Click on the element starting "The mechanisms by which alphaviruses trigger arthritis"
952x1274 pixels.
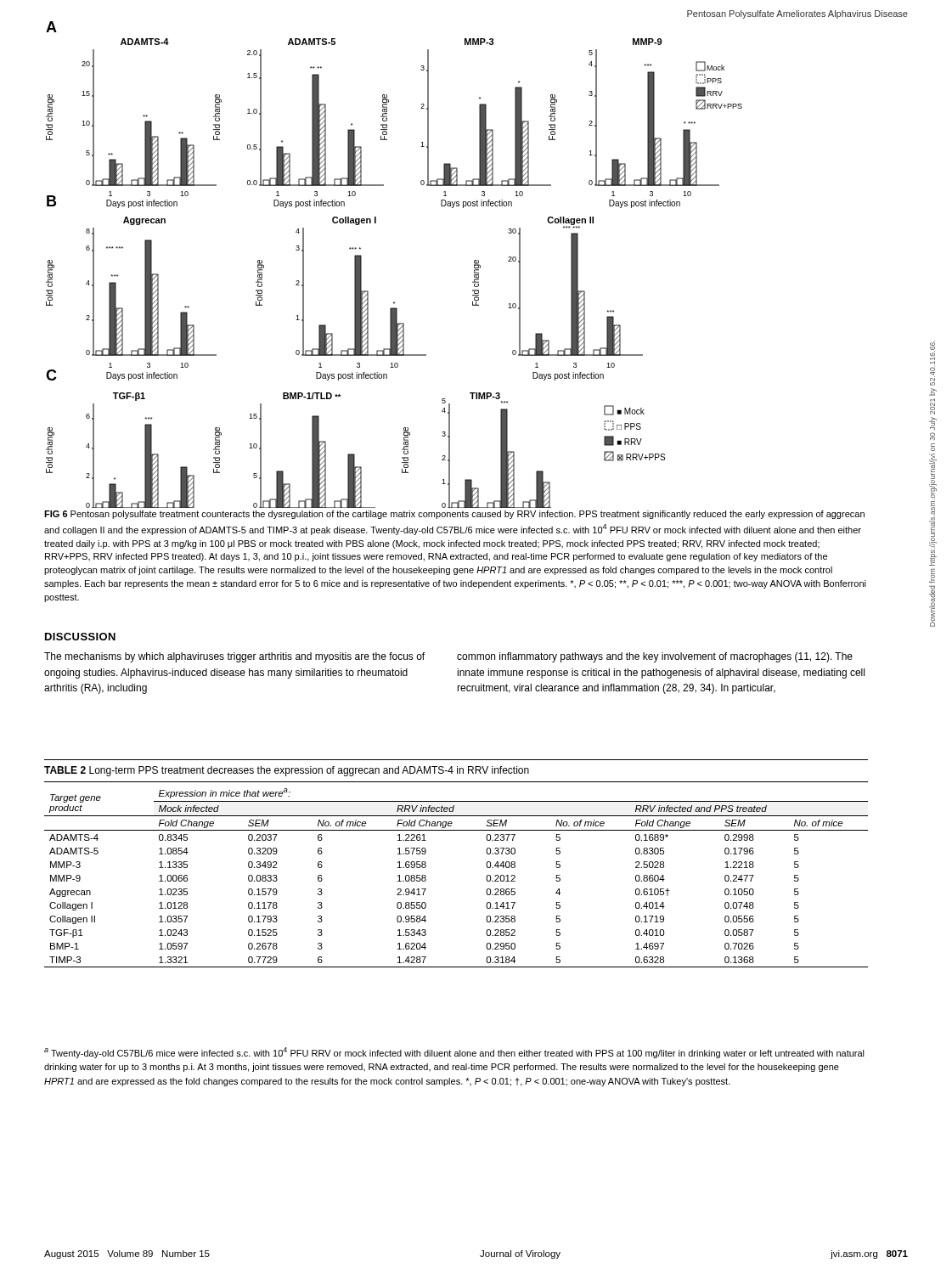234,672
